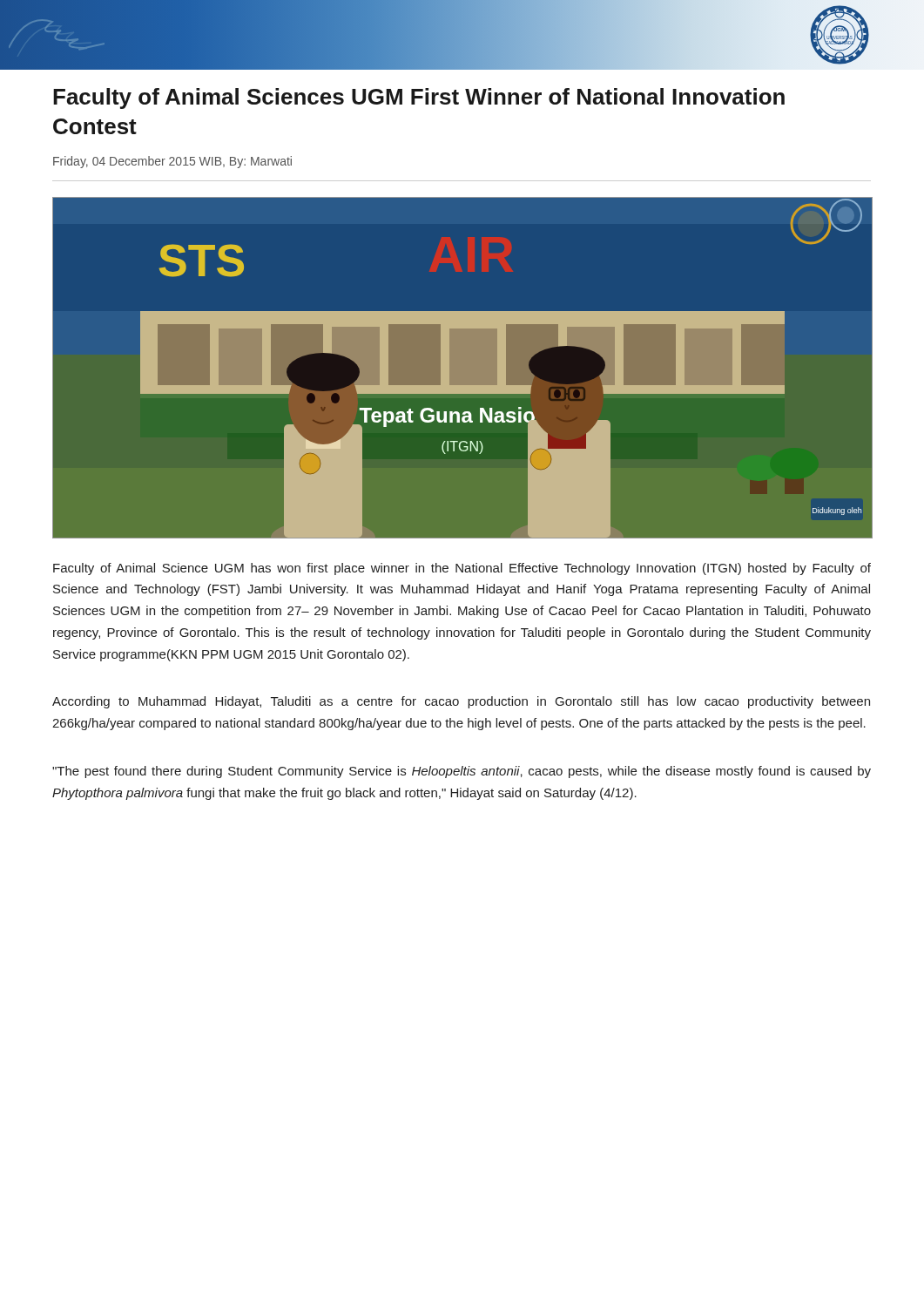Viewport: 924px width, 1307px height.
Task: Select the text block that says "Faculty of Animal Science UGM has won first"
Action: (462, 610)
